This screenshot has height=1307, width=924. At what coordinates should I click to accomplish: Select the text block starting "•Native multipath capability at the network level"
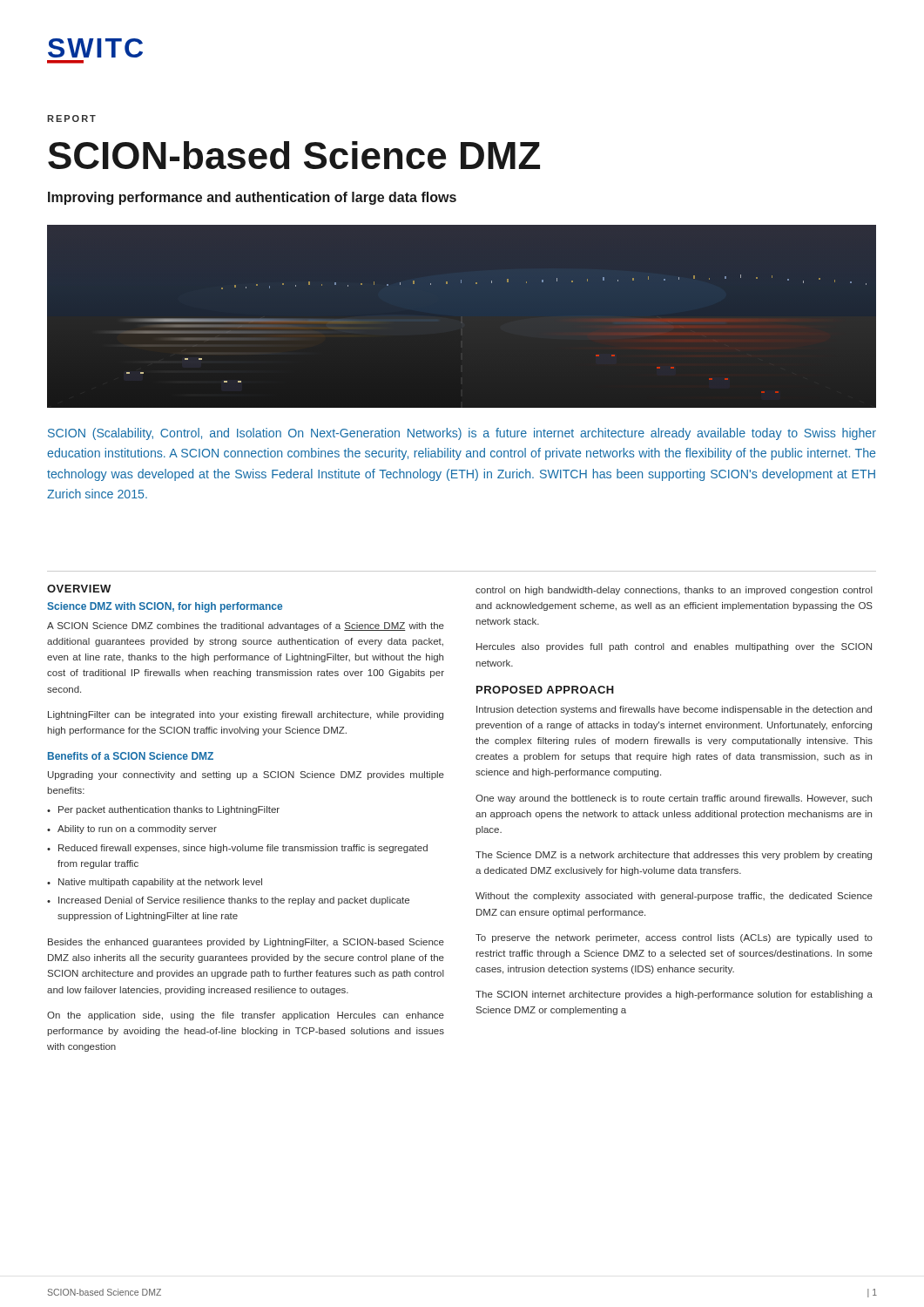click(155, 883)
